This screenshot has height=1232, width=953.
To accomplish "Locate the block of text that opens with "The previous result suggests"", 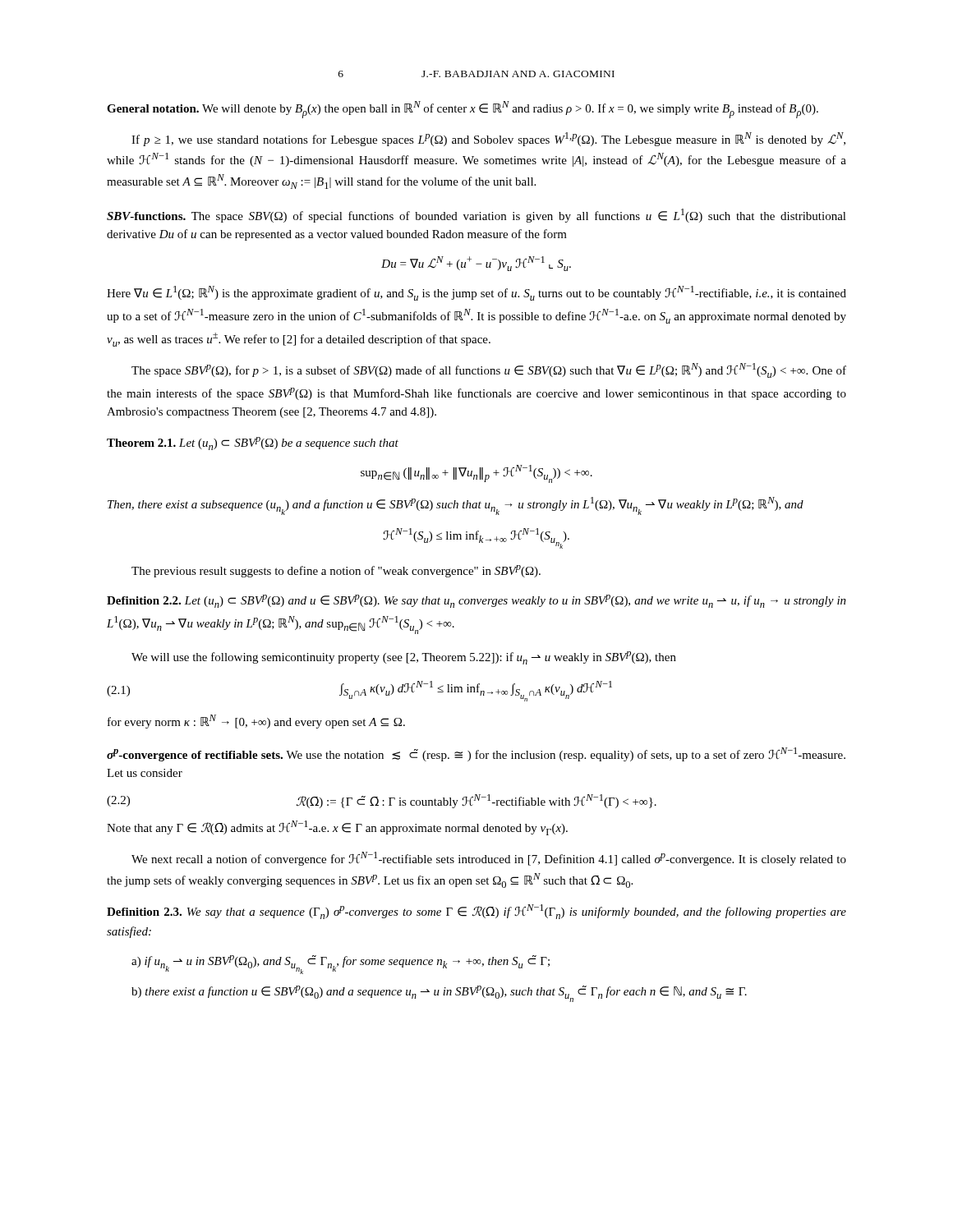I will tap(336, 570).
